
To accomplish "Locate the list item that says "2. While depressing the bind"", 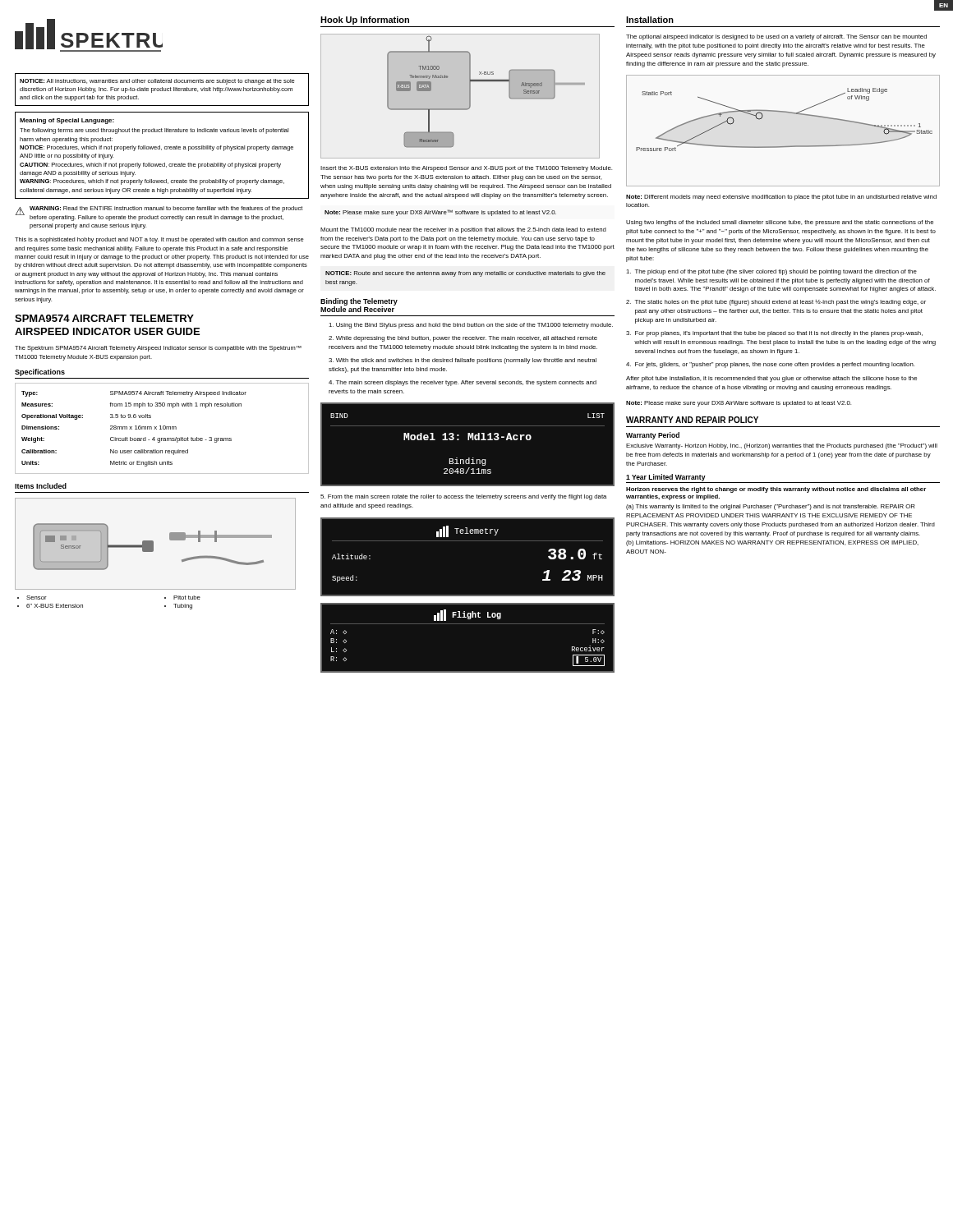I will 463,342.
